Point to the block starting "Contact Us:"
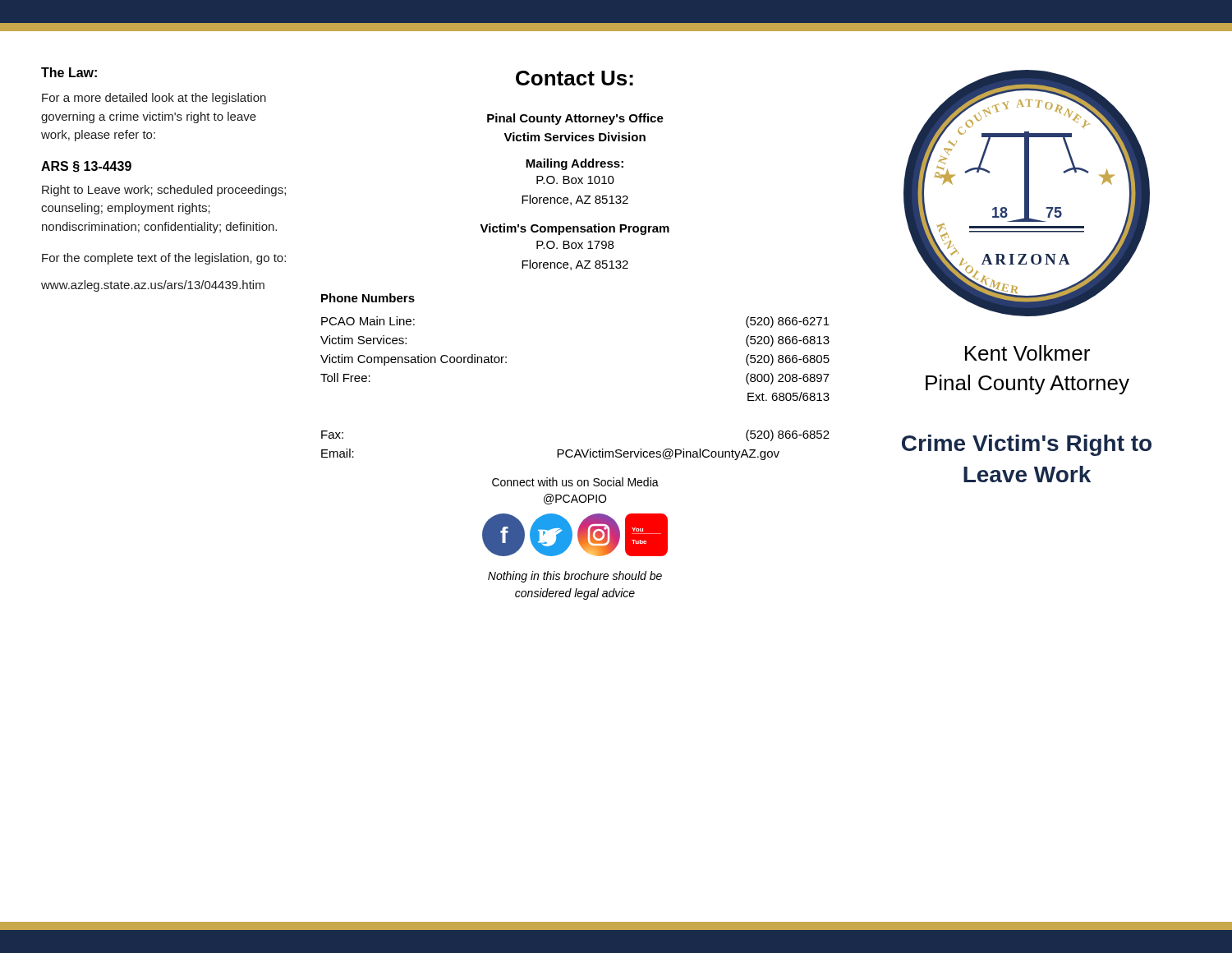Screen dimensions: 953x1232 click(x=575, y=78)
